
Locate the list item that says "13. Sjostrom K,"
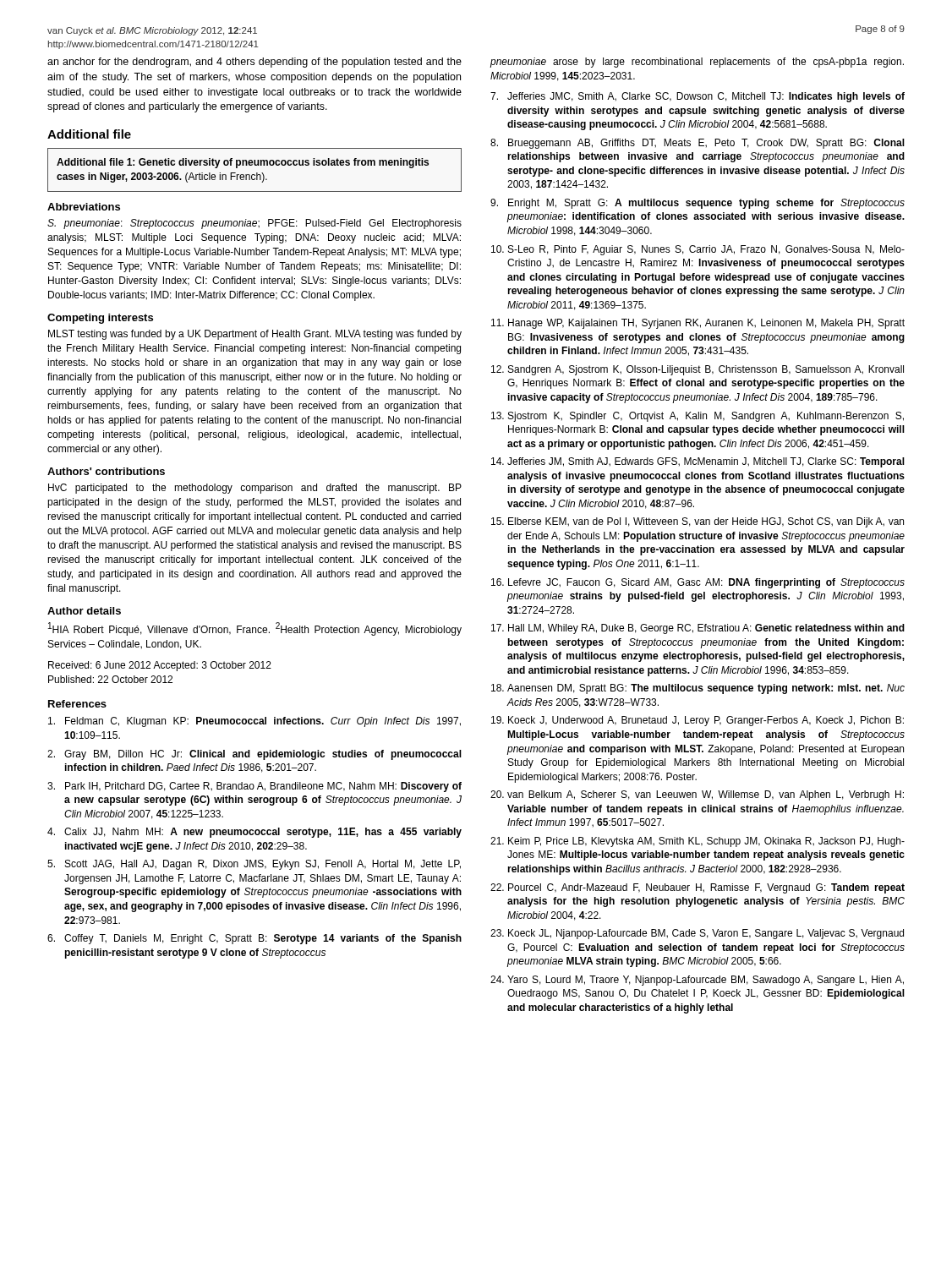(698, 430)
